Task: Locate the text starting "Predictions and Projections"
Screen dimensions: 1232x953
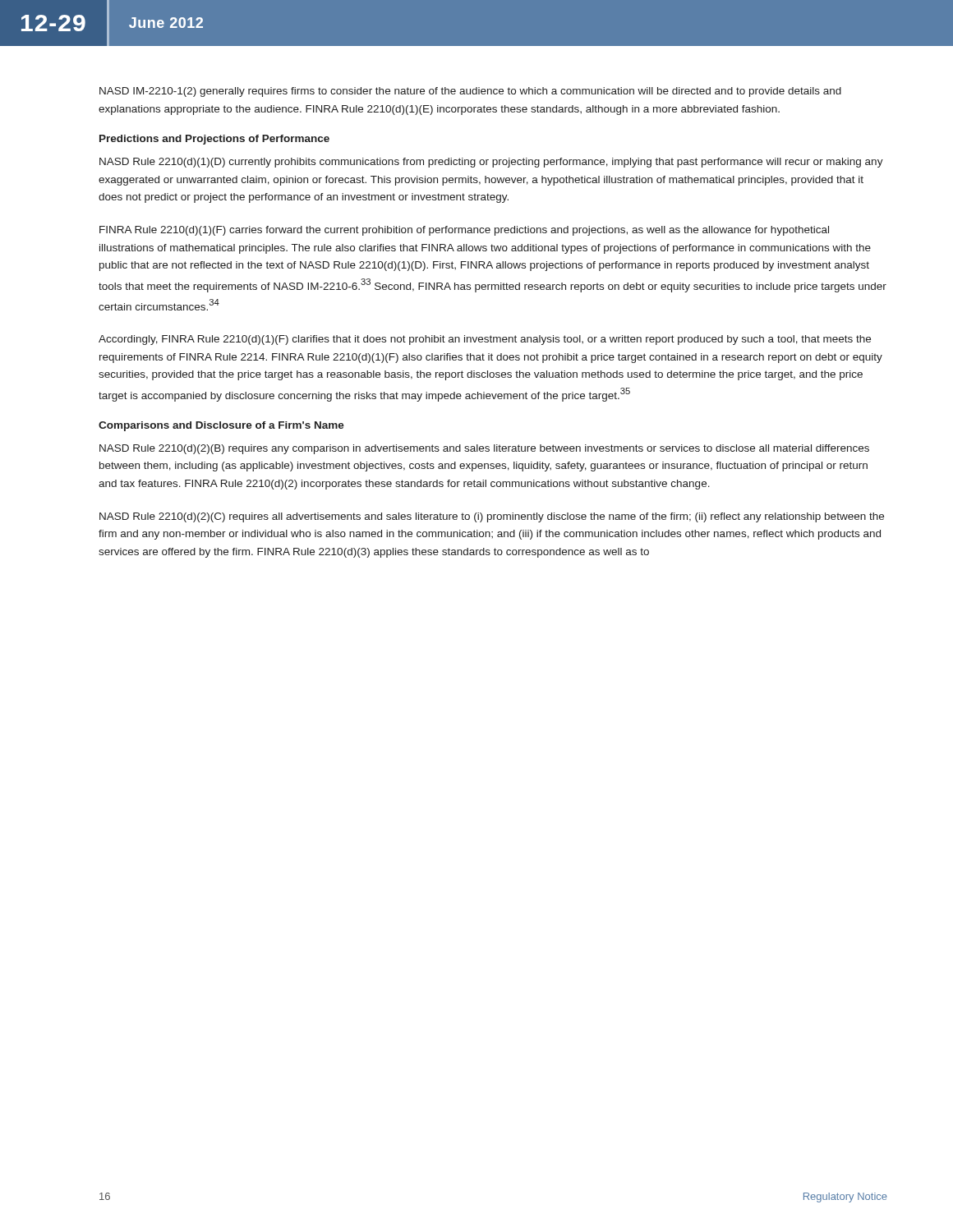Action: (214, 139)
